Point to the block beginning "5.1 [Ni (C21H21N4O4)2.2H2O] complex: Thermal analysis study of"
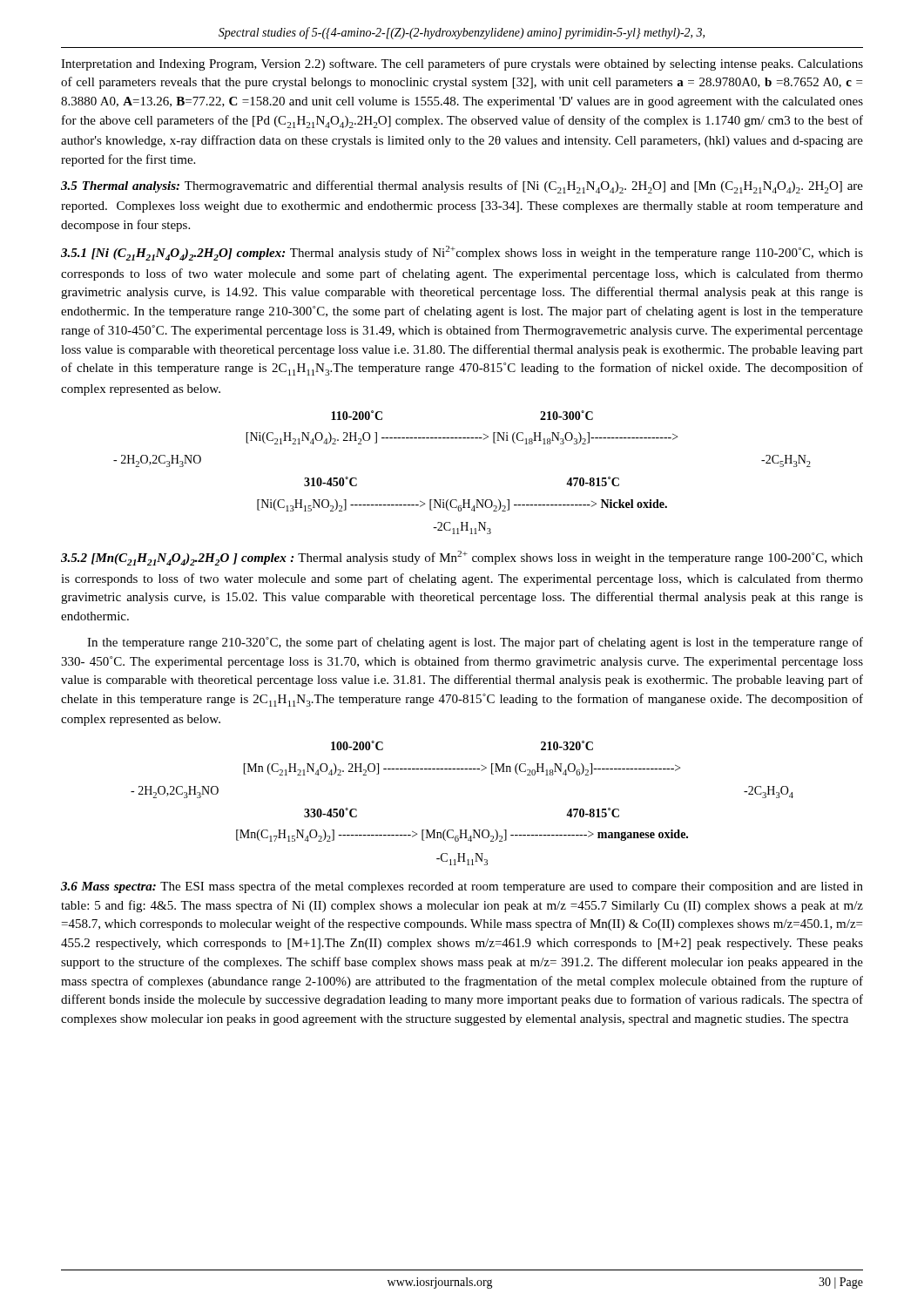 pyautogui.click(x=462, y=319)
